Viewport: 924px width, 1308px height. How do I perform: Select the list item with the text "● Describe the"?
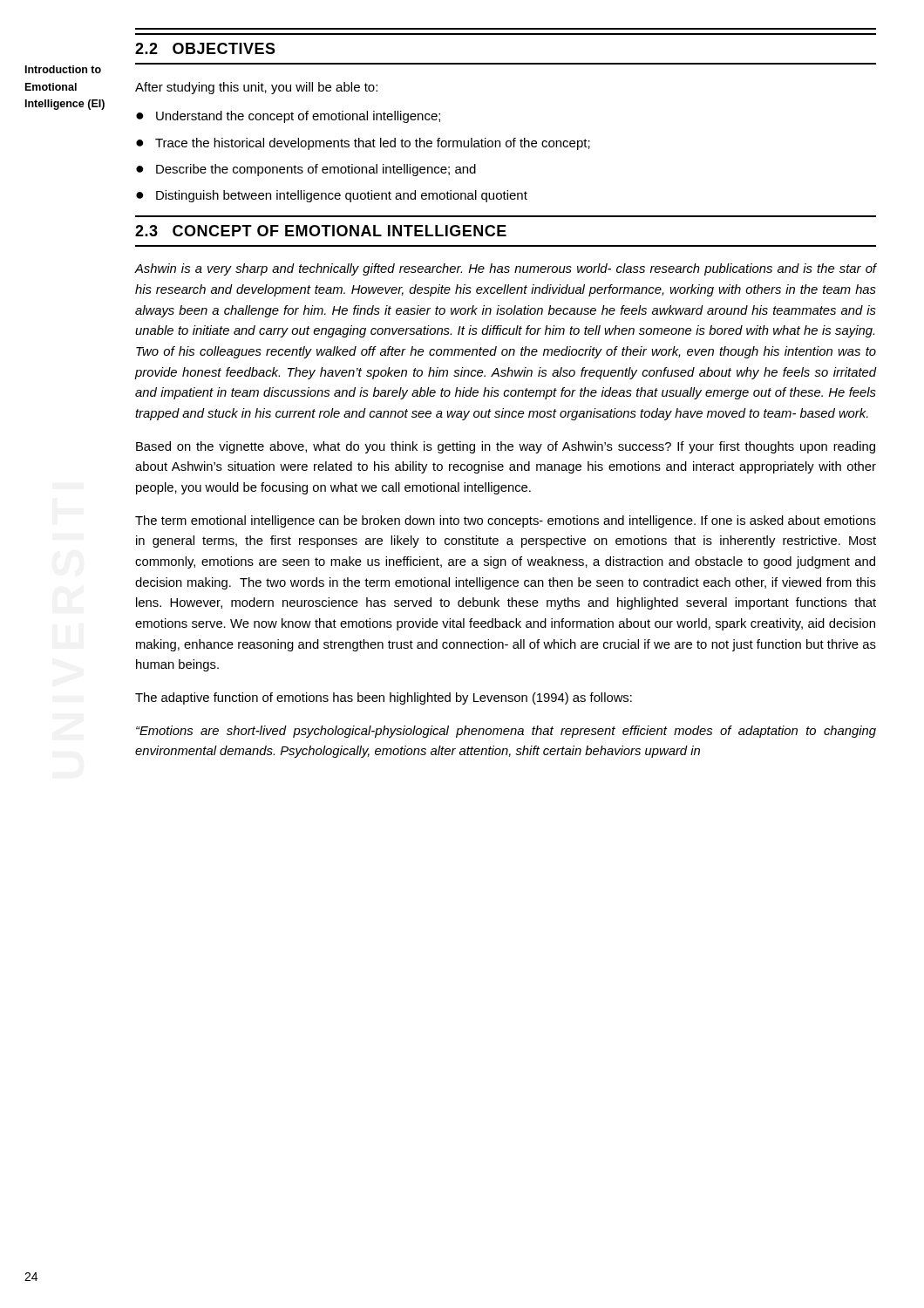click(x=306, y=170)
